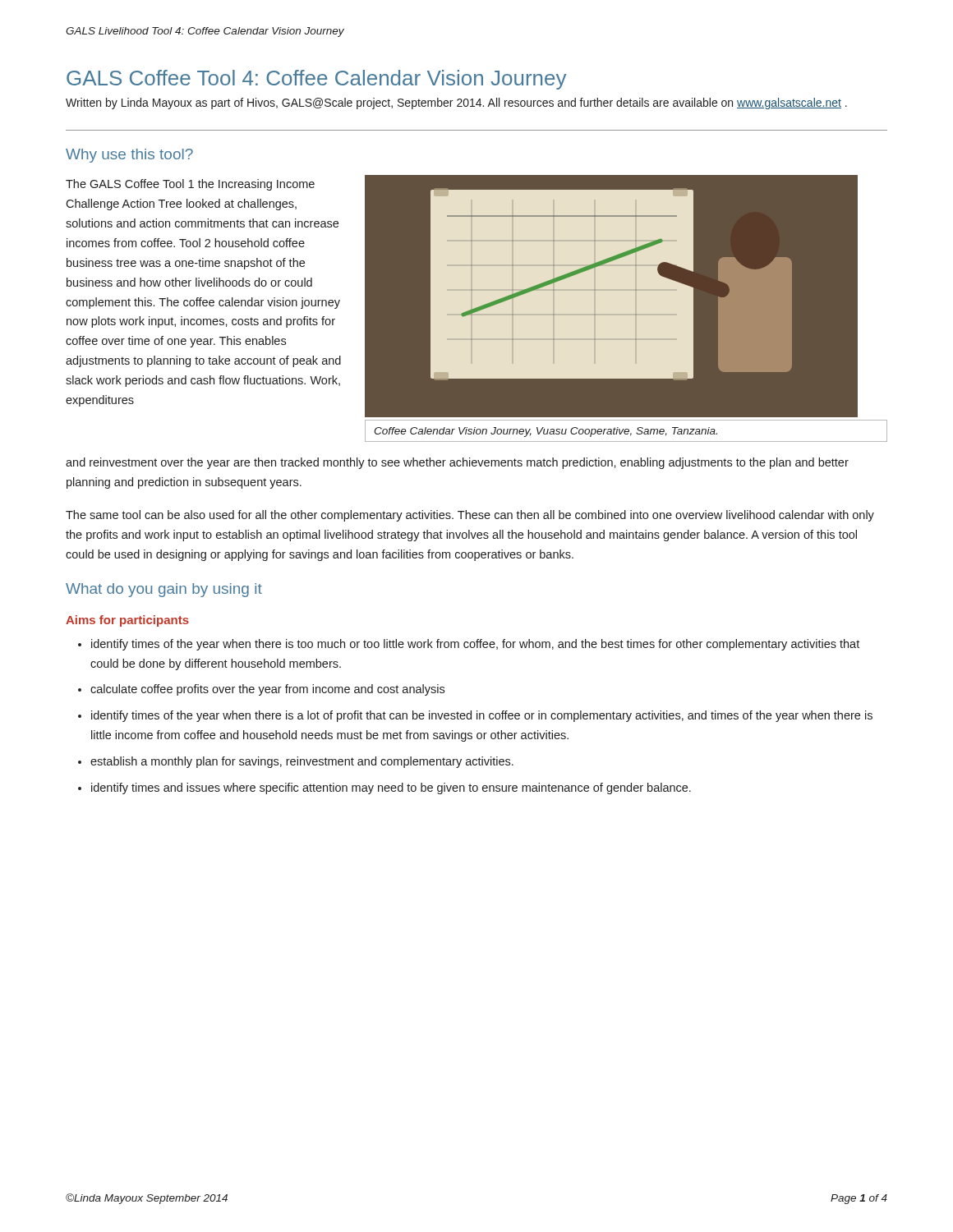This screenshot has width=953, height=1232.
Task: Locate the title that opens with "GALS Coffee Tool 4: Coffee Calendar"
Action: click(476, 78)
